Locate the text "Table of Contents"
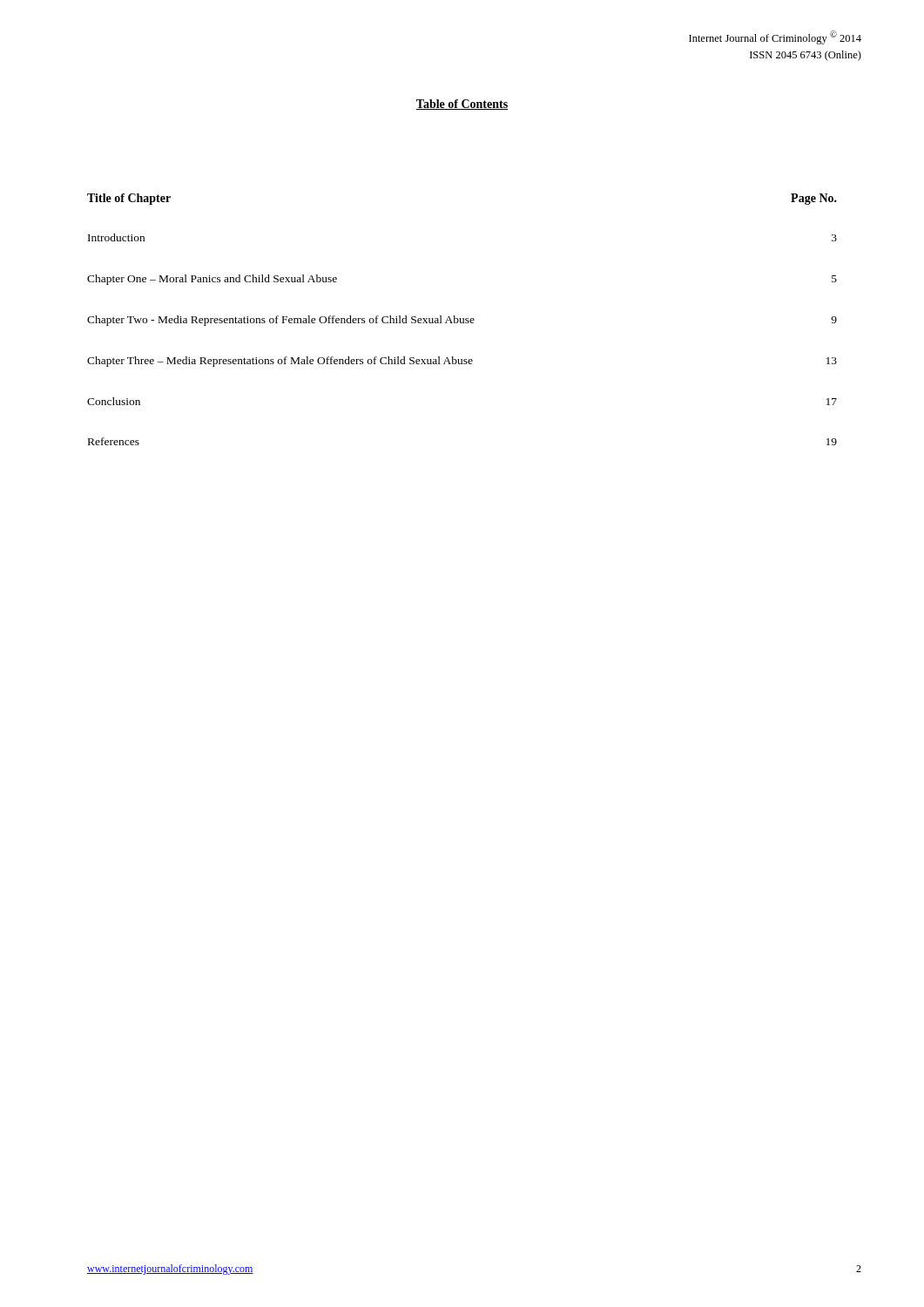 point(462,104)
